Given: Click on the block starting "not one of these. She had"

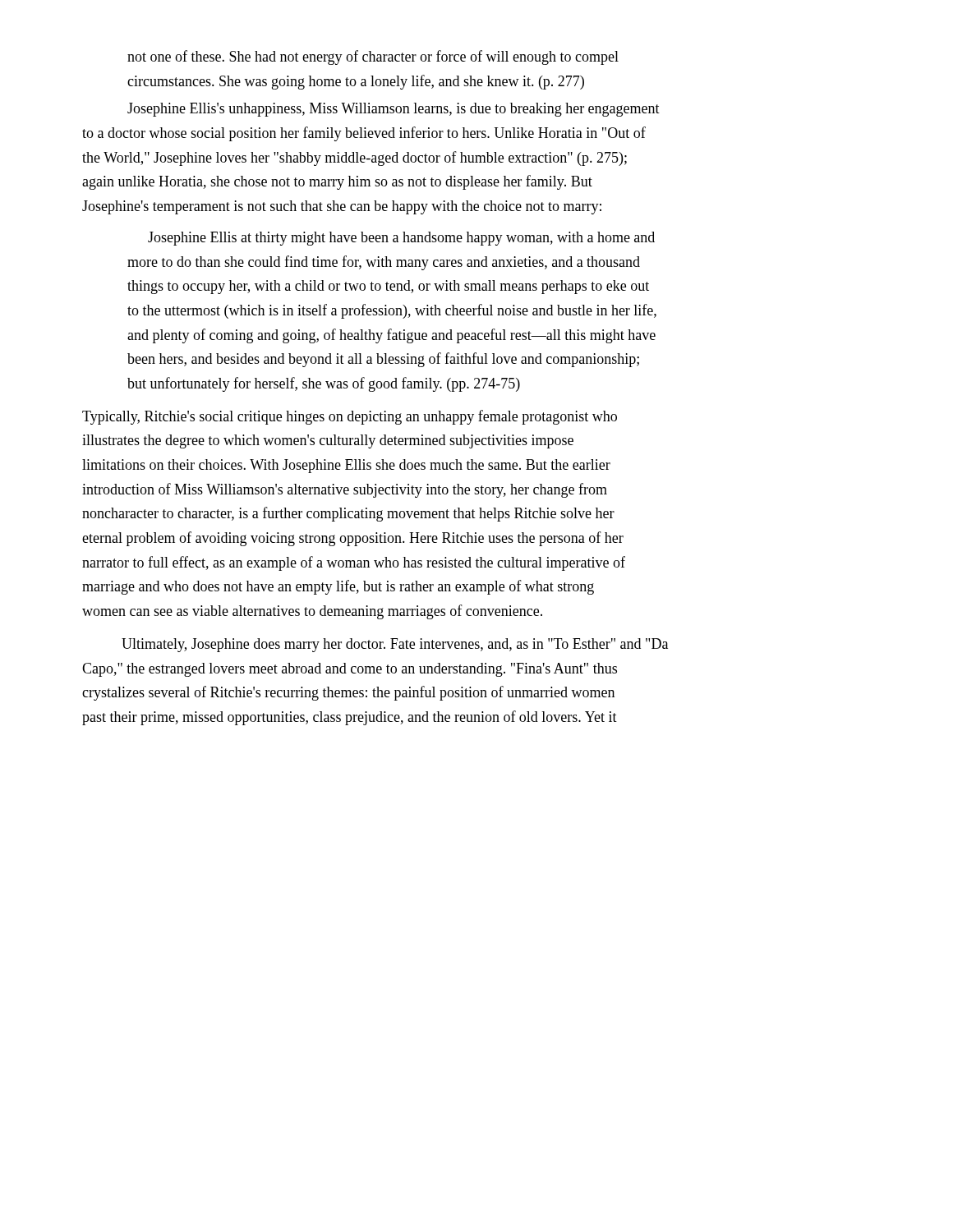Looking at the screenshot, I should [x=481, y=132].
